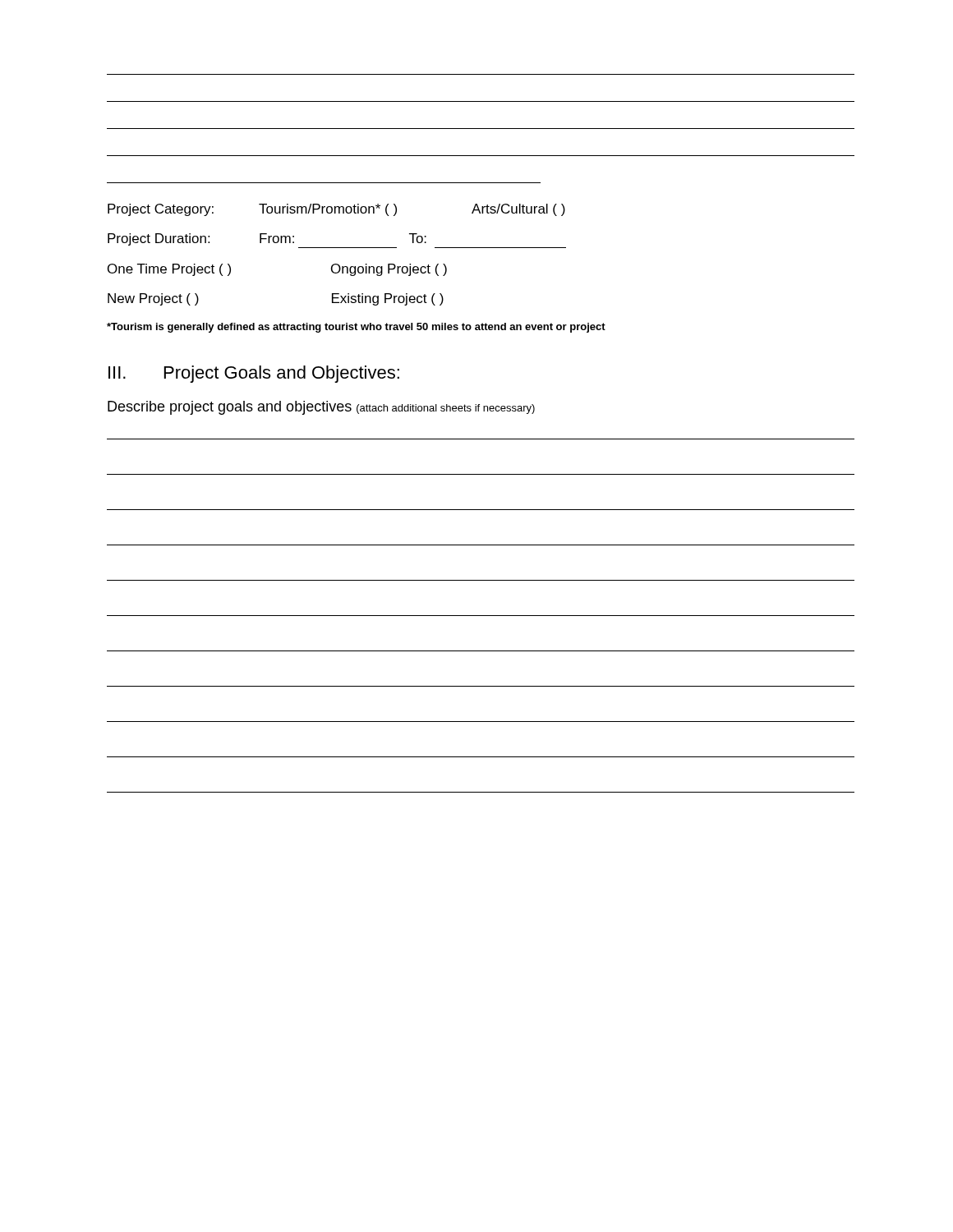Find the block on this page that starts "New Project ( )"
953x1232 pixels.
tap(154, 299)
